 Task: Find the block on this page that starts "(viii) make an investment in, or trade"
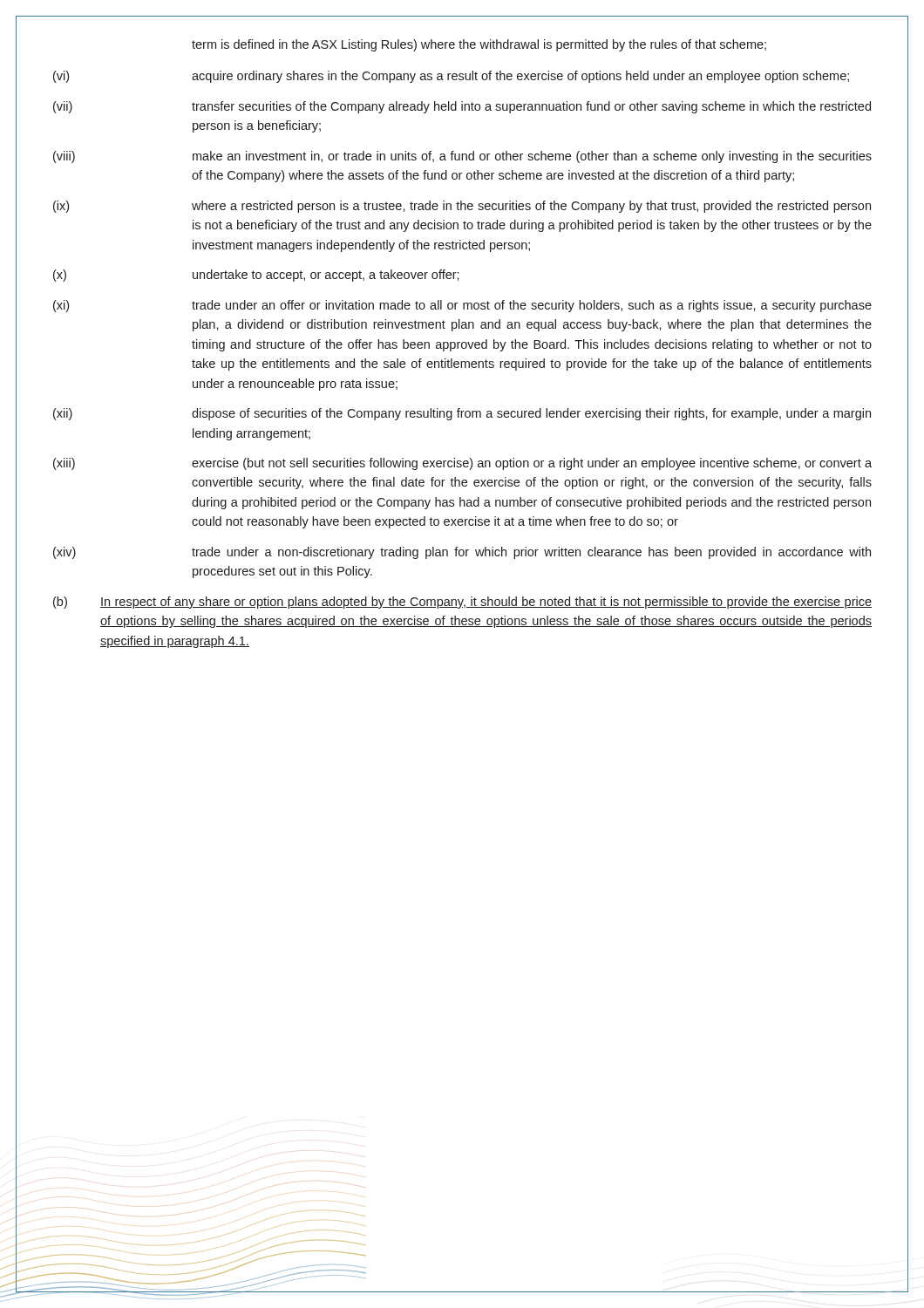[x=462, y=166]
